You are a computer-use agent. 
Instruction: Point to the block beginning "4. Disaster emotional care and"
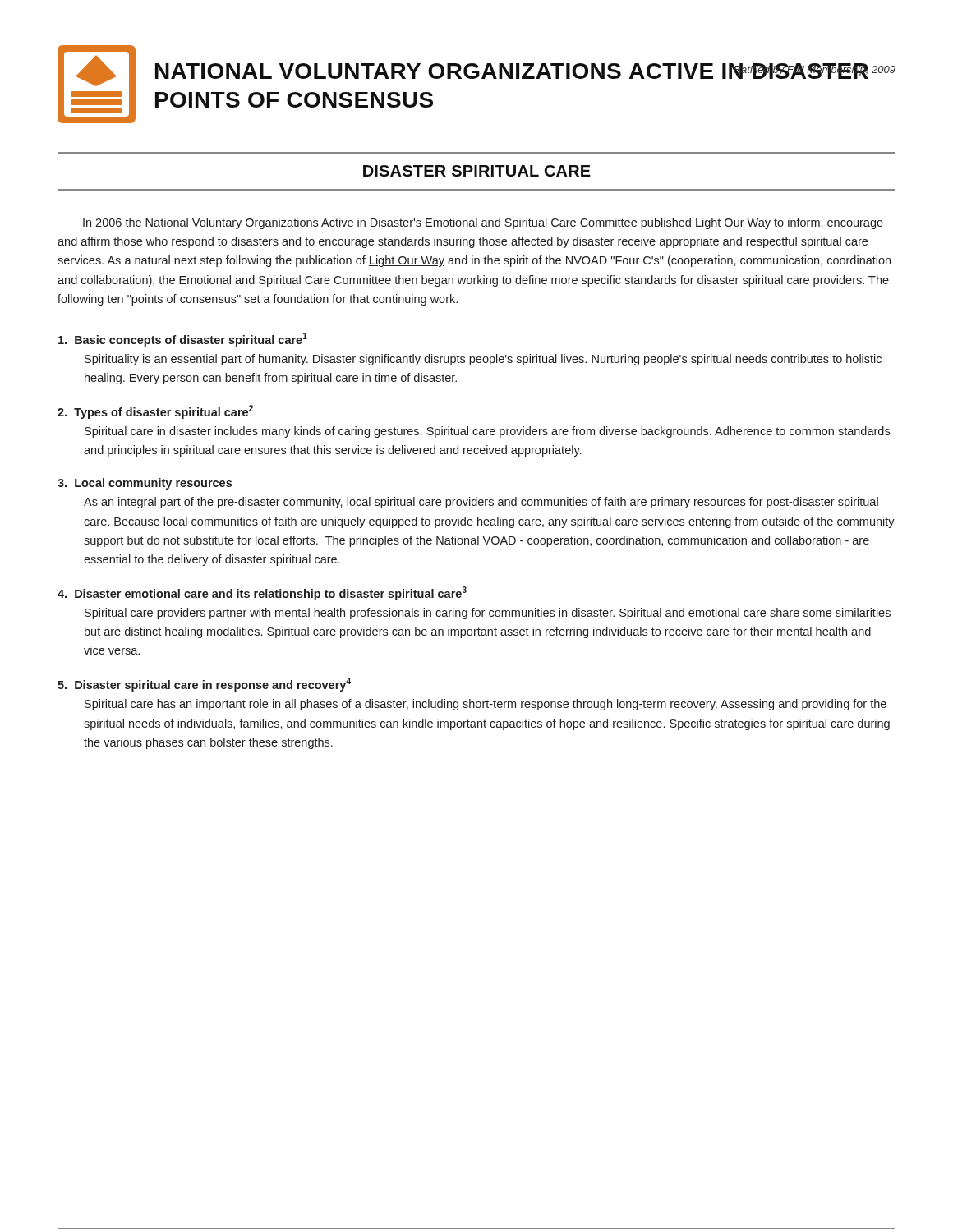[476, 623]
